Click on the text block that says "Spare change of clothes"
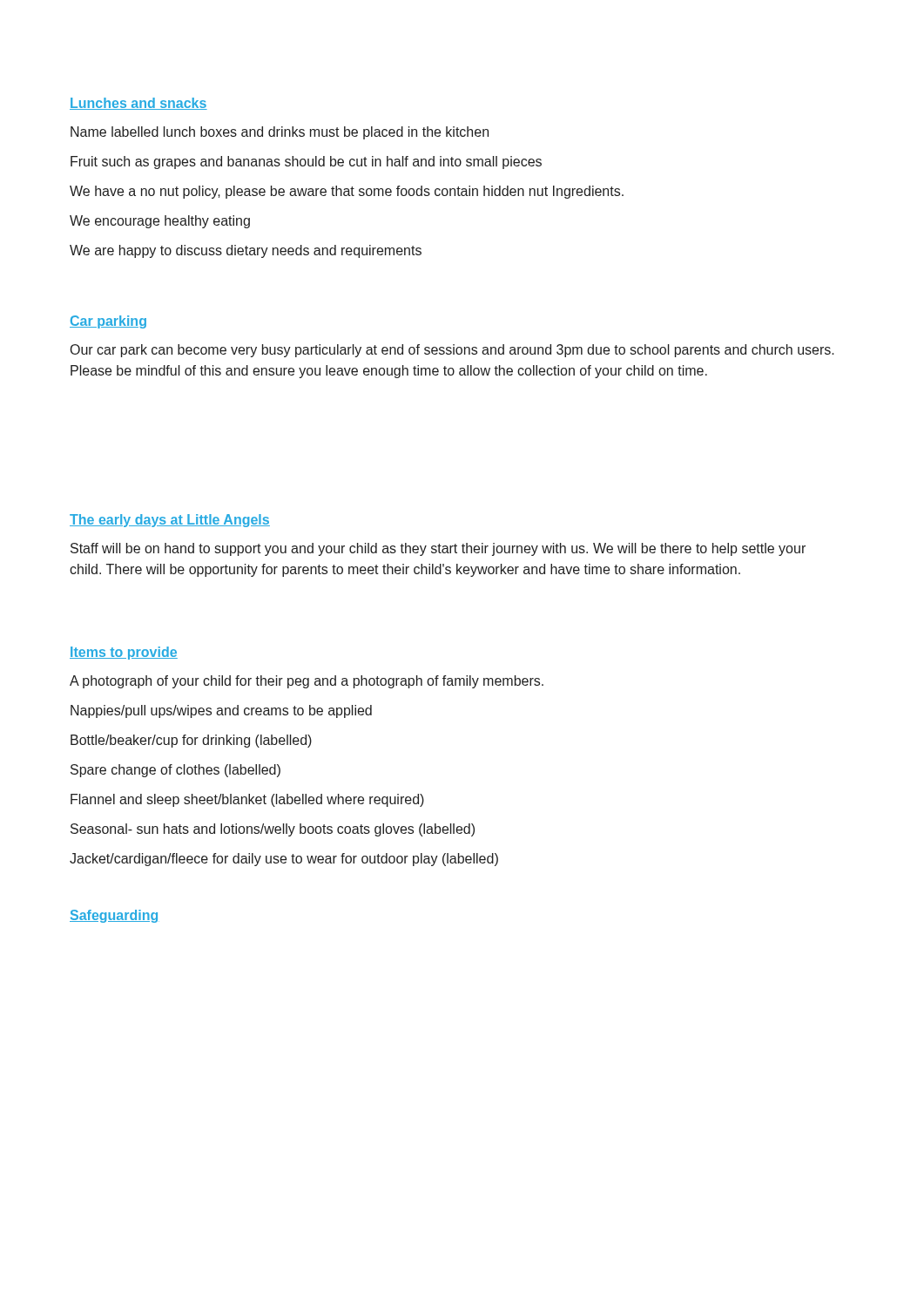The image size is (924, 1307). point(175,770)
